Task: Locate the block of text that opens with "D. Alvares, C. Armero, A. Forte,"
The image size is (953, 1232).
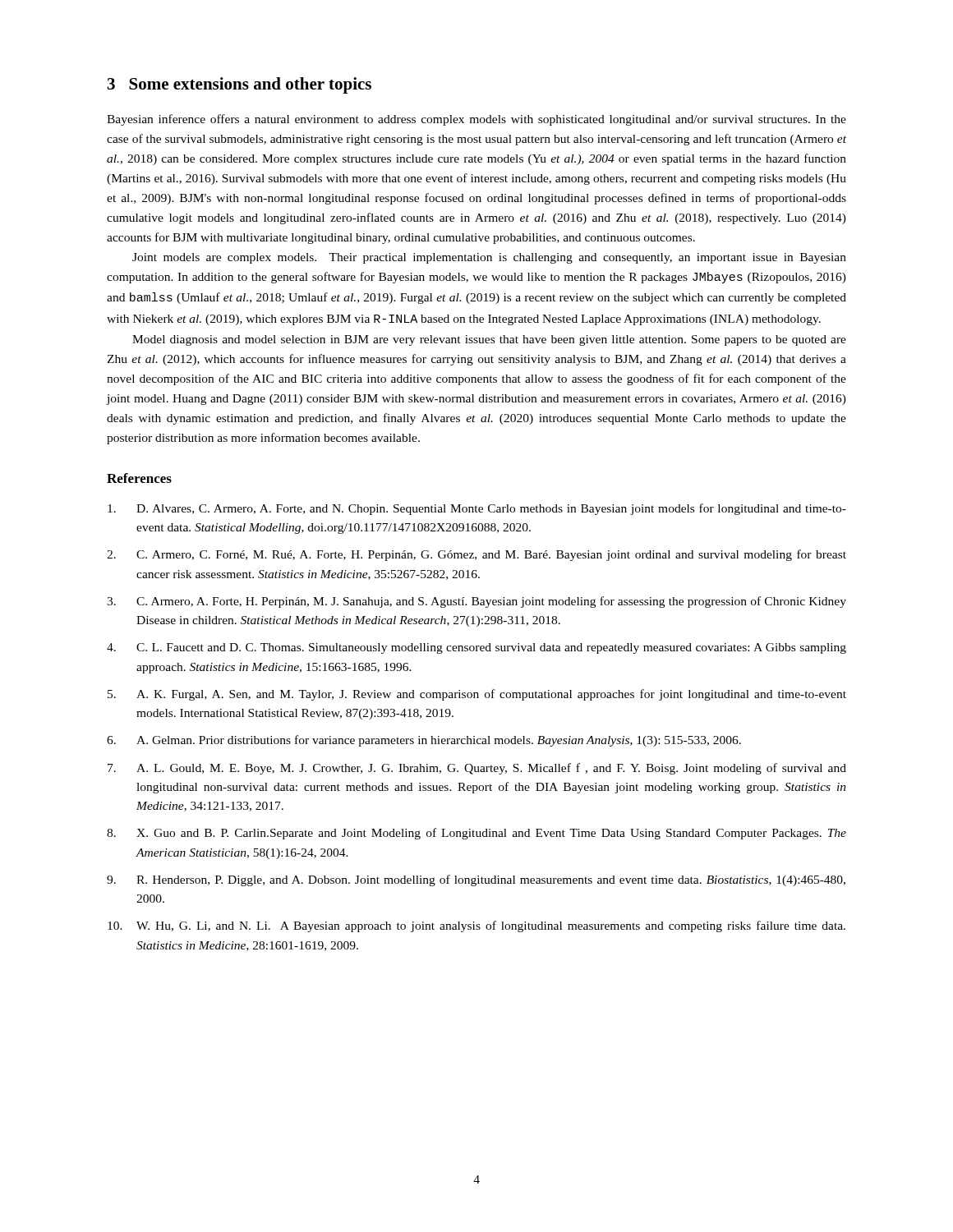Action: point(476,518)
